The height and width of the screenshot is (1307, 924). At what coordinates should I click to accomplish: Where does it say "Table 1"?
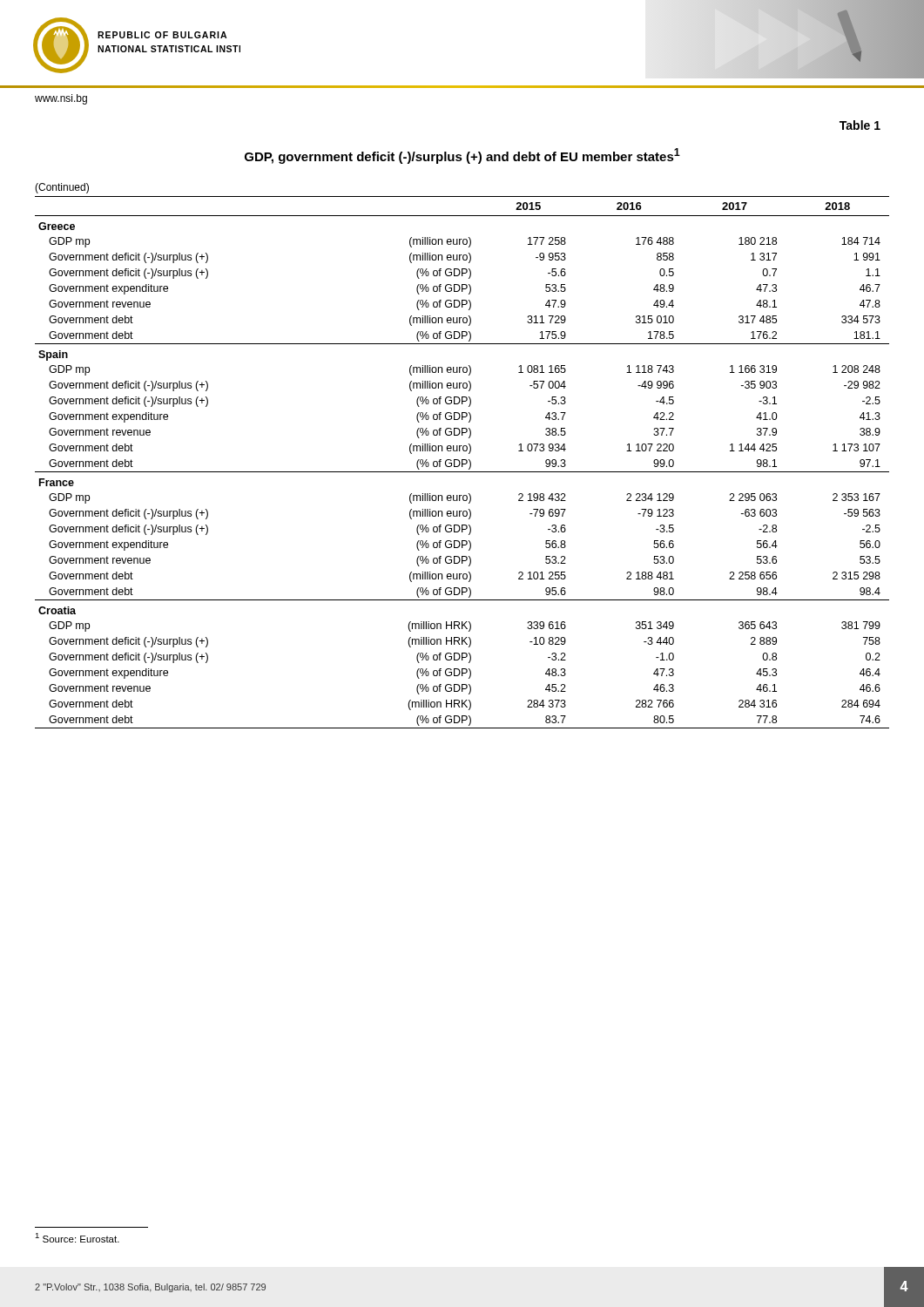tap(860, 125)
